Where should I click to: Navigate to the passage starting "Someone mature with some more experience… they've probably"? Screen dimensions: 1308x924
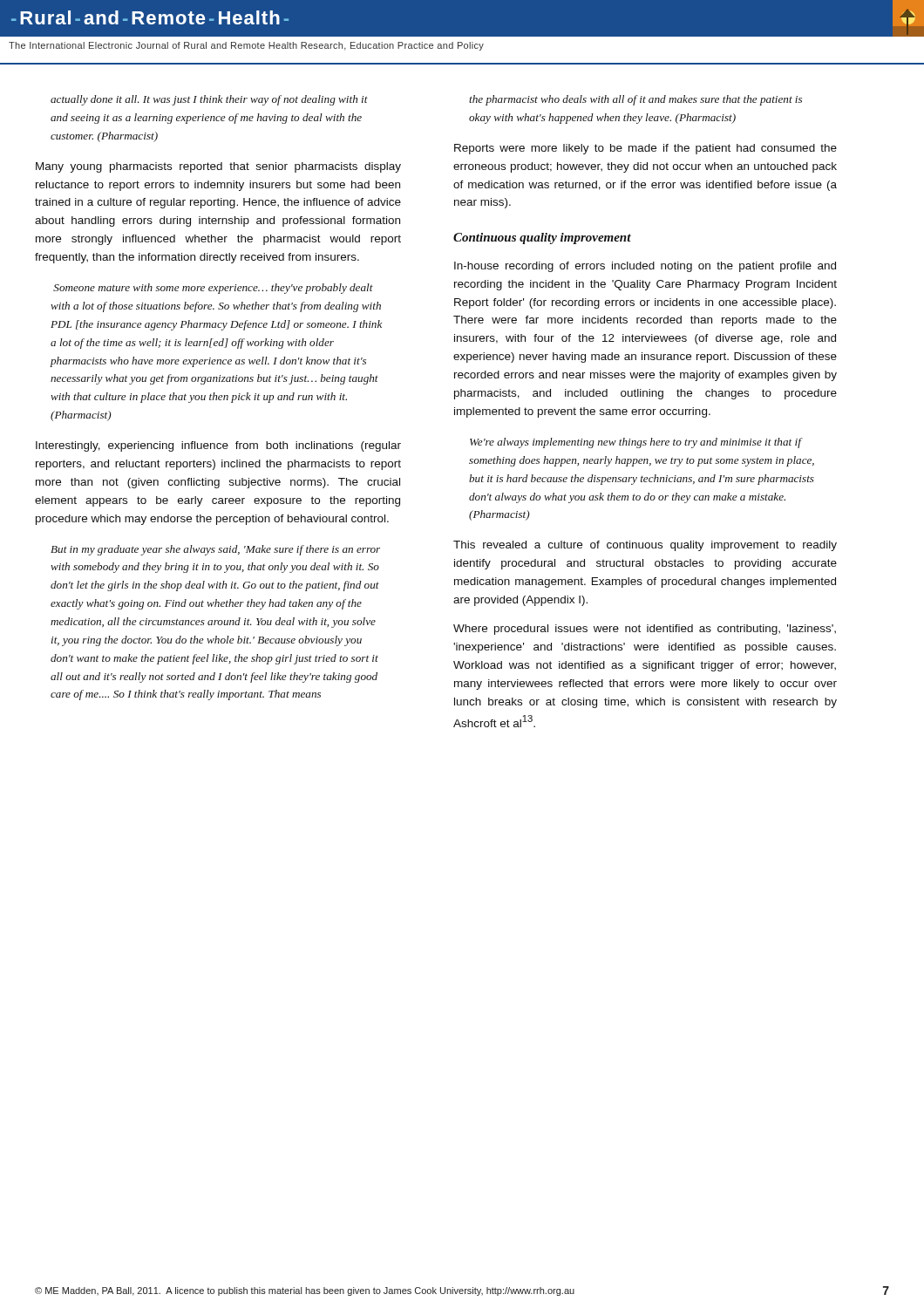(218, 352)
